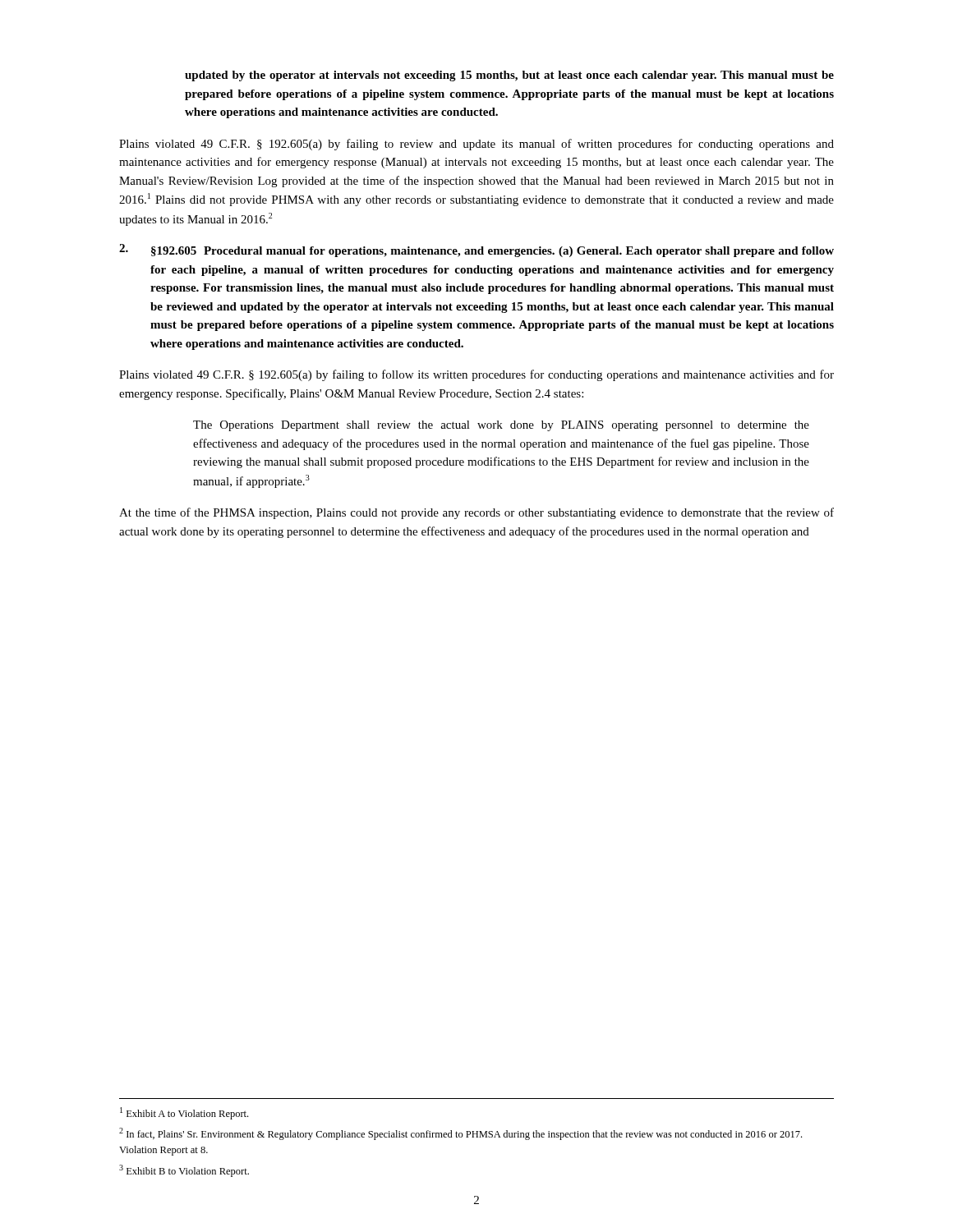Point to the passage starting "3 Exhibit B to Violation Report."
Screen dimensions: 1232x953
tap(184, 1170)
